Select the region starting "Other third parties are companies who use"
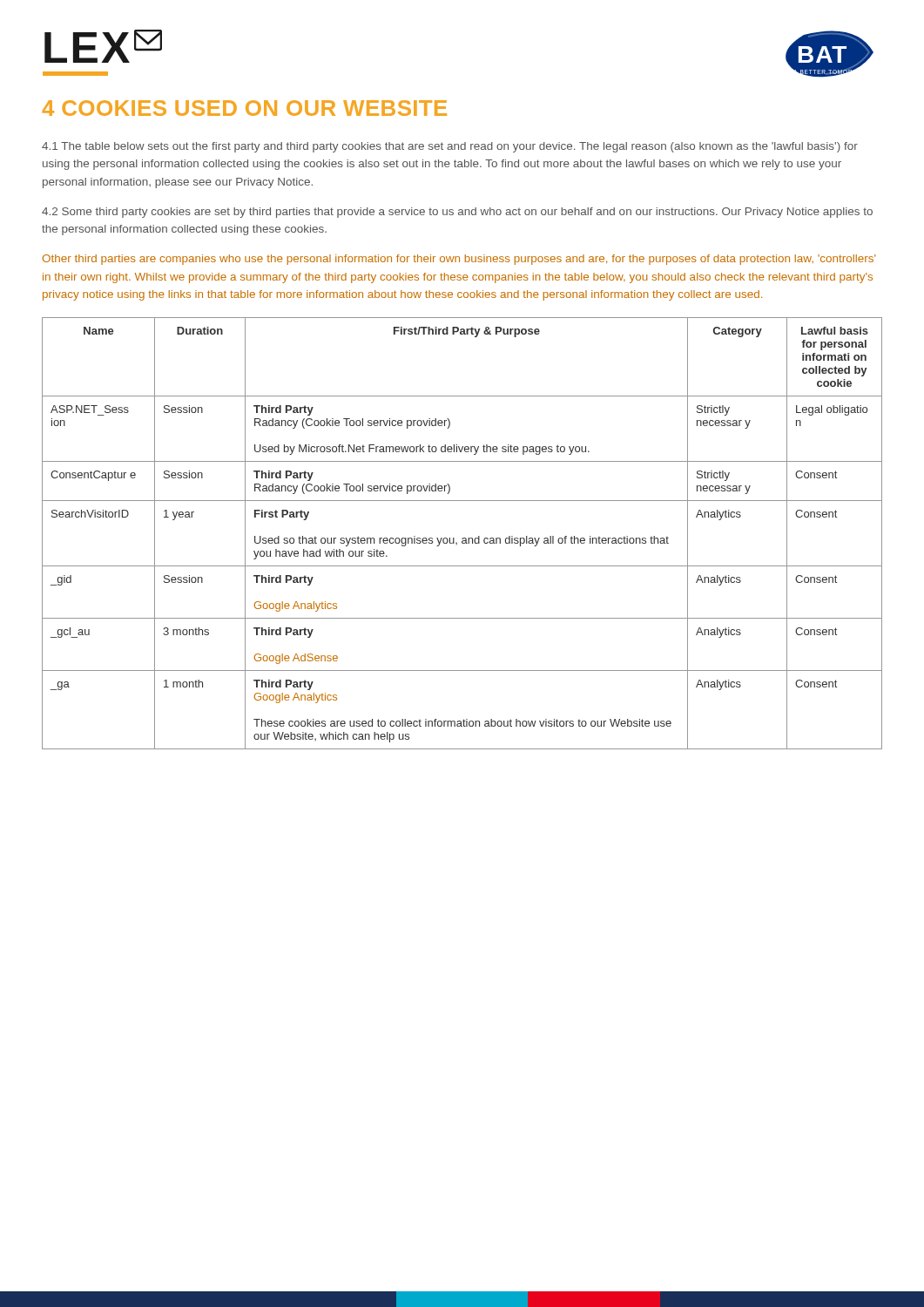Image resolution: width=924 pixels, height=1307 pixels. click(x=459, y=276)
